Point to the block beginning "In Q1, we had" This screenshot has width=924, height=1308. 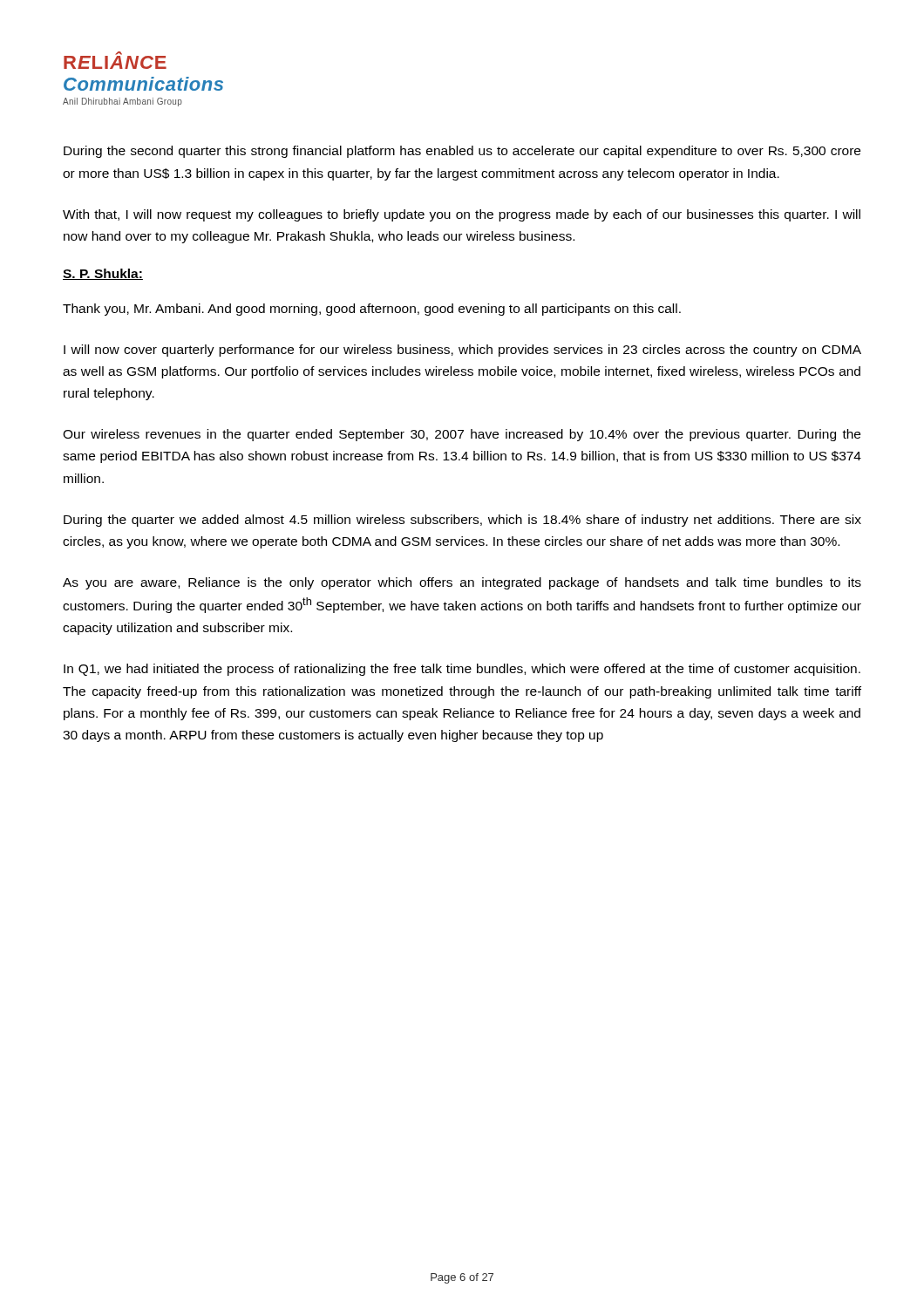coord(462,702)
